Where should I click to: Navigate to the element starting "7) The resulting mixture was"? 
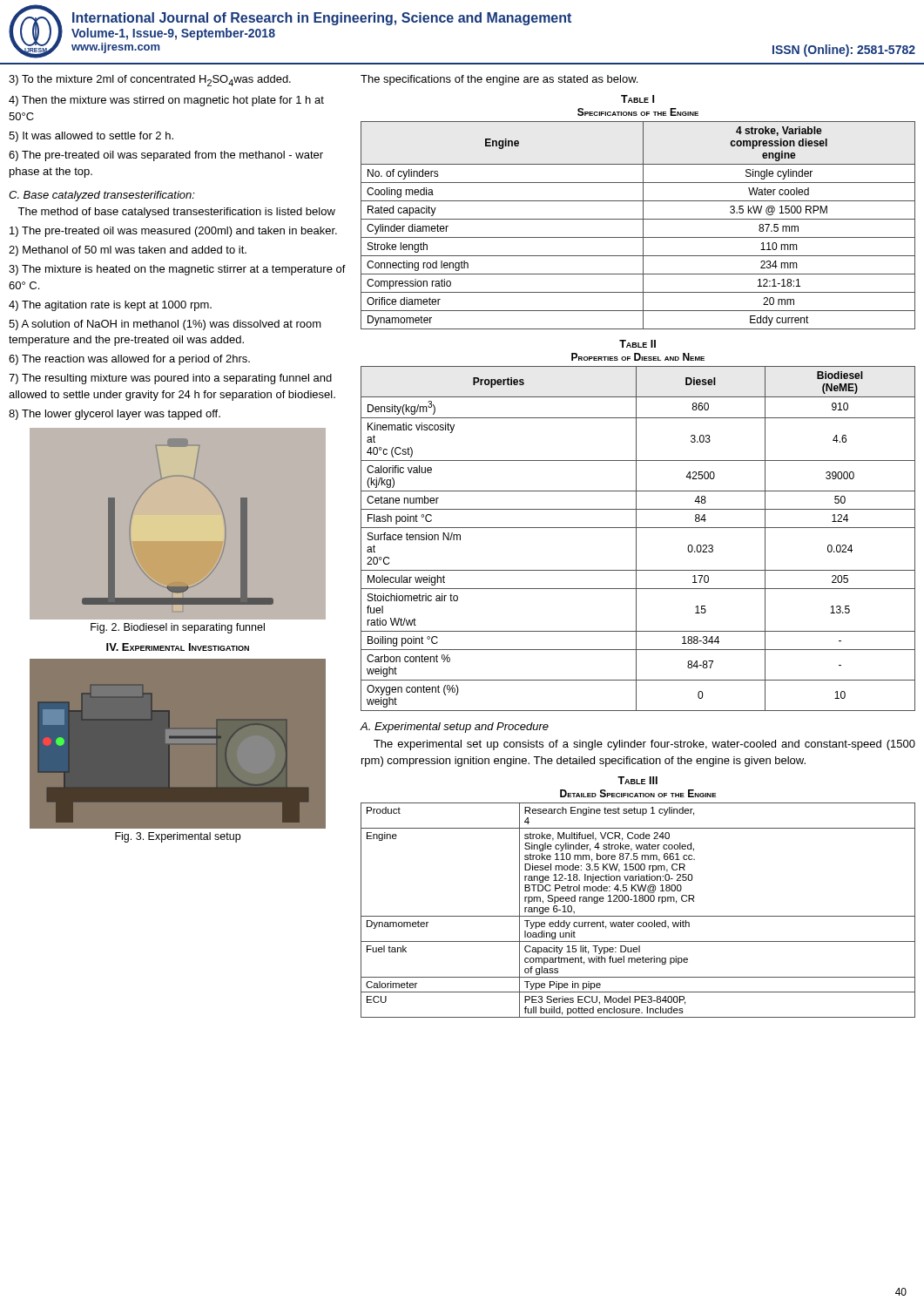coord(172,386)
